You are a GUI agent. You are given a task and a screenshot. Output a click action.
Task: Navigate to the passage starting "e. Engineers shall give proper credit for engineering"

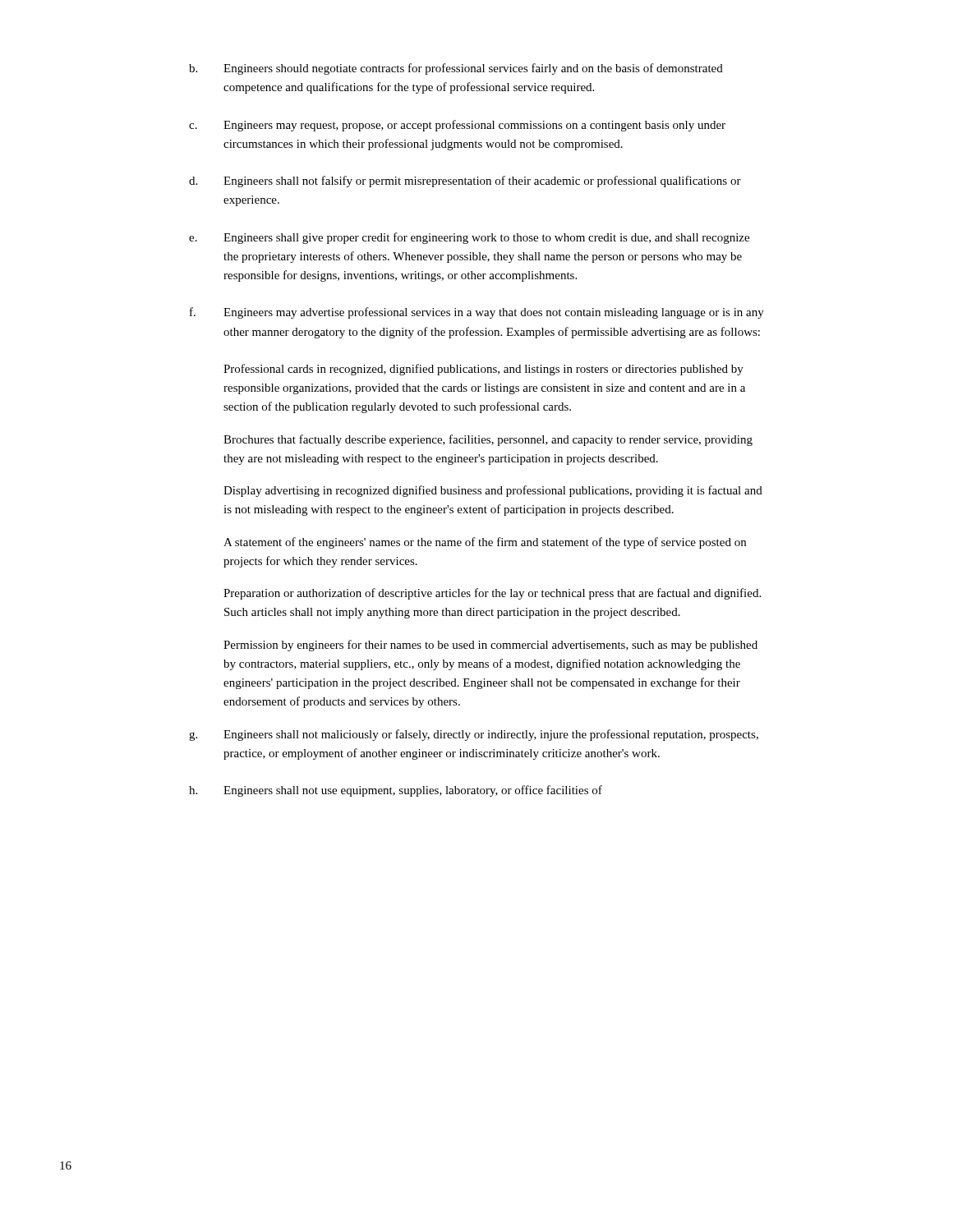[x=476, y=257]
